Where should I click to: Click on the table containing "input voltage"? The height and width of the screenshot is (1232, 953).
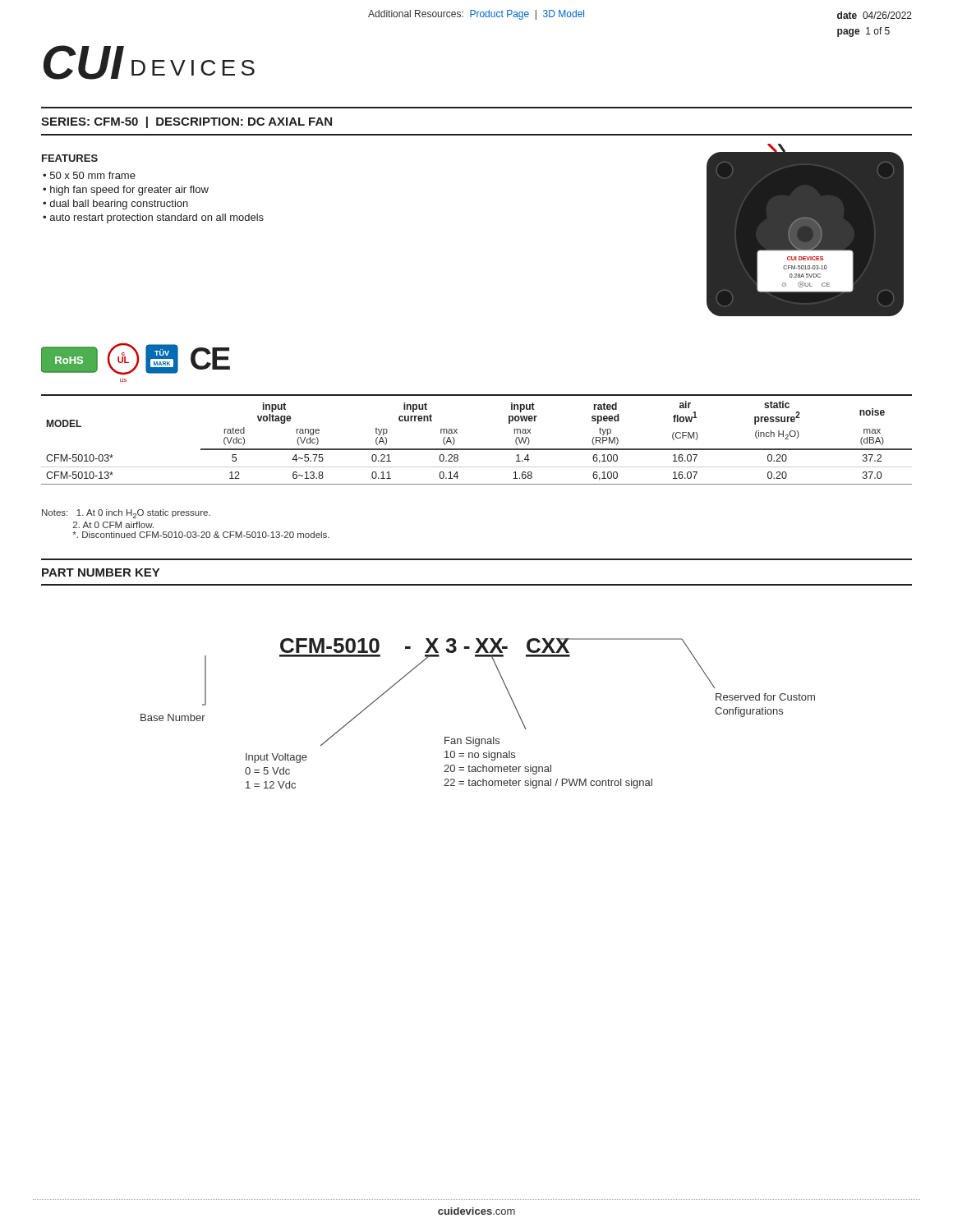pos(476,439)
